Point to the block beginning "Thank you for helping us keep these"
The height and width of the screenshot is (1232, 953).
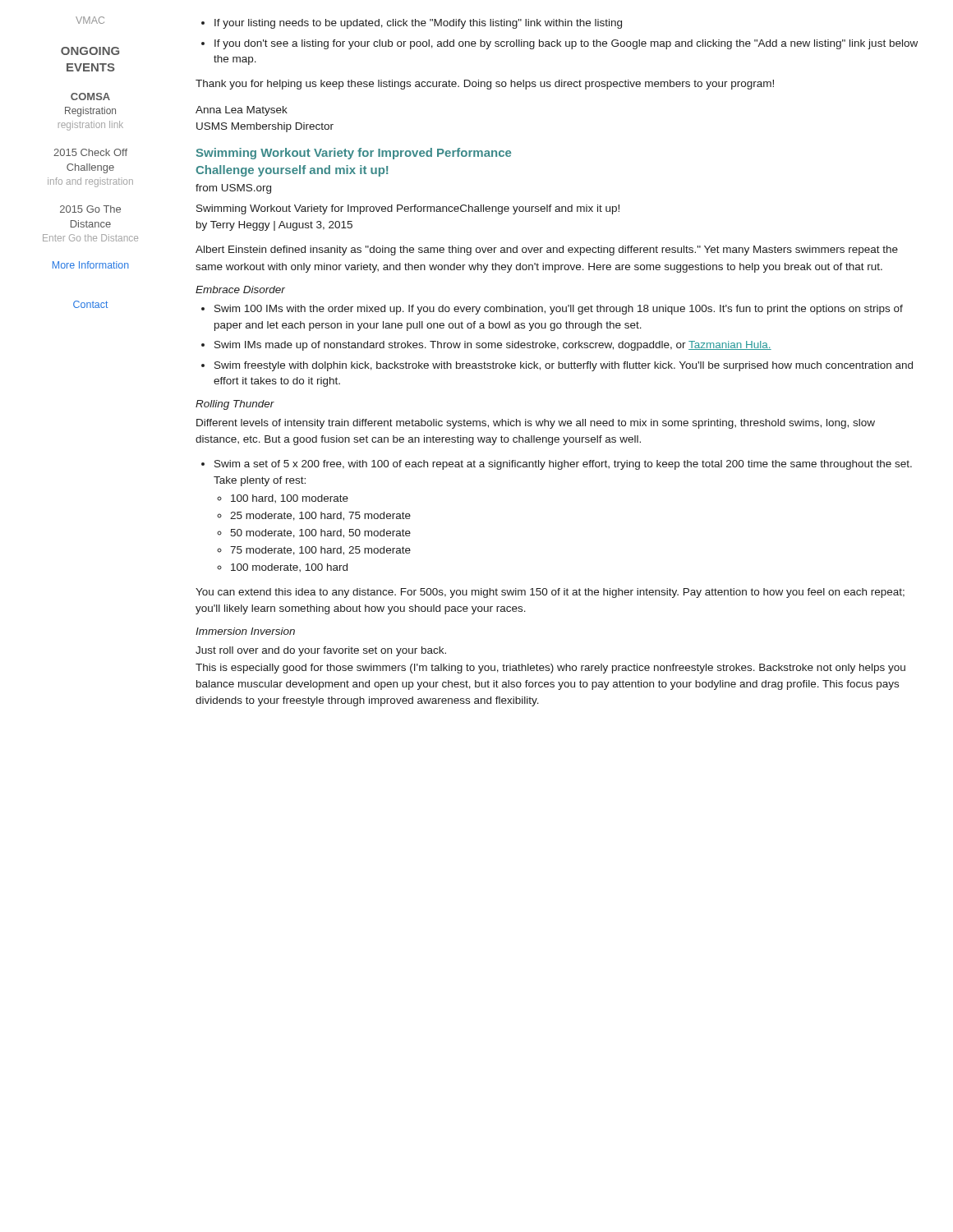485,83
